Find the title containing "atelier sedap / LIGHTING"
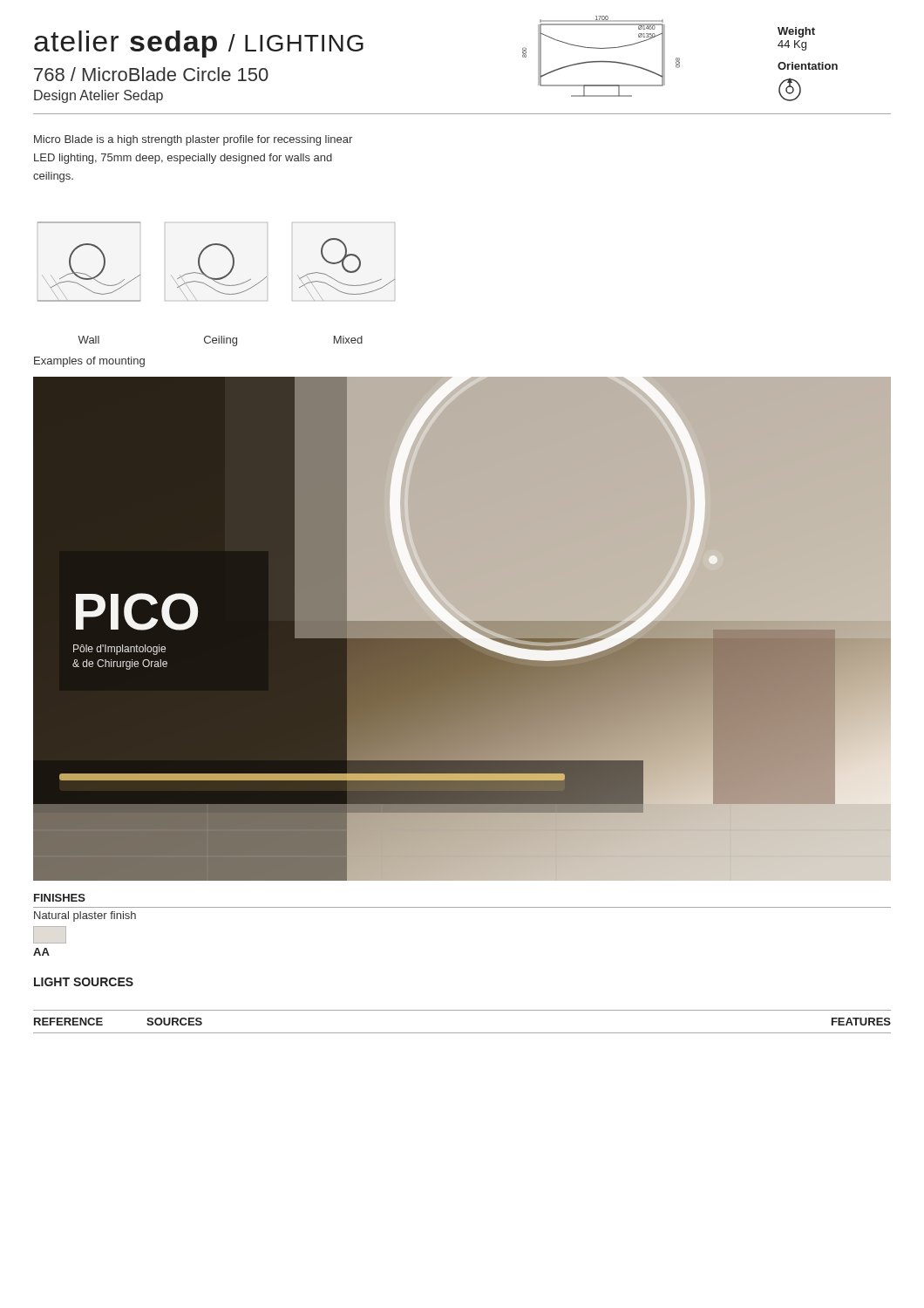This screenshot has height=1308, width=924. point(199,41)
